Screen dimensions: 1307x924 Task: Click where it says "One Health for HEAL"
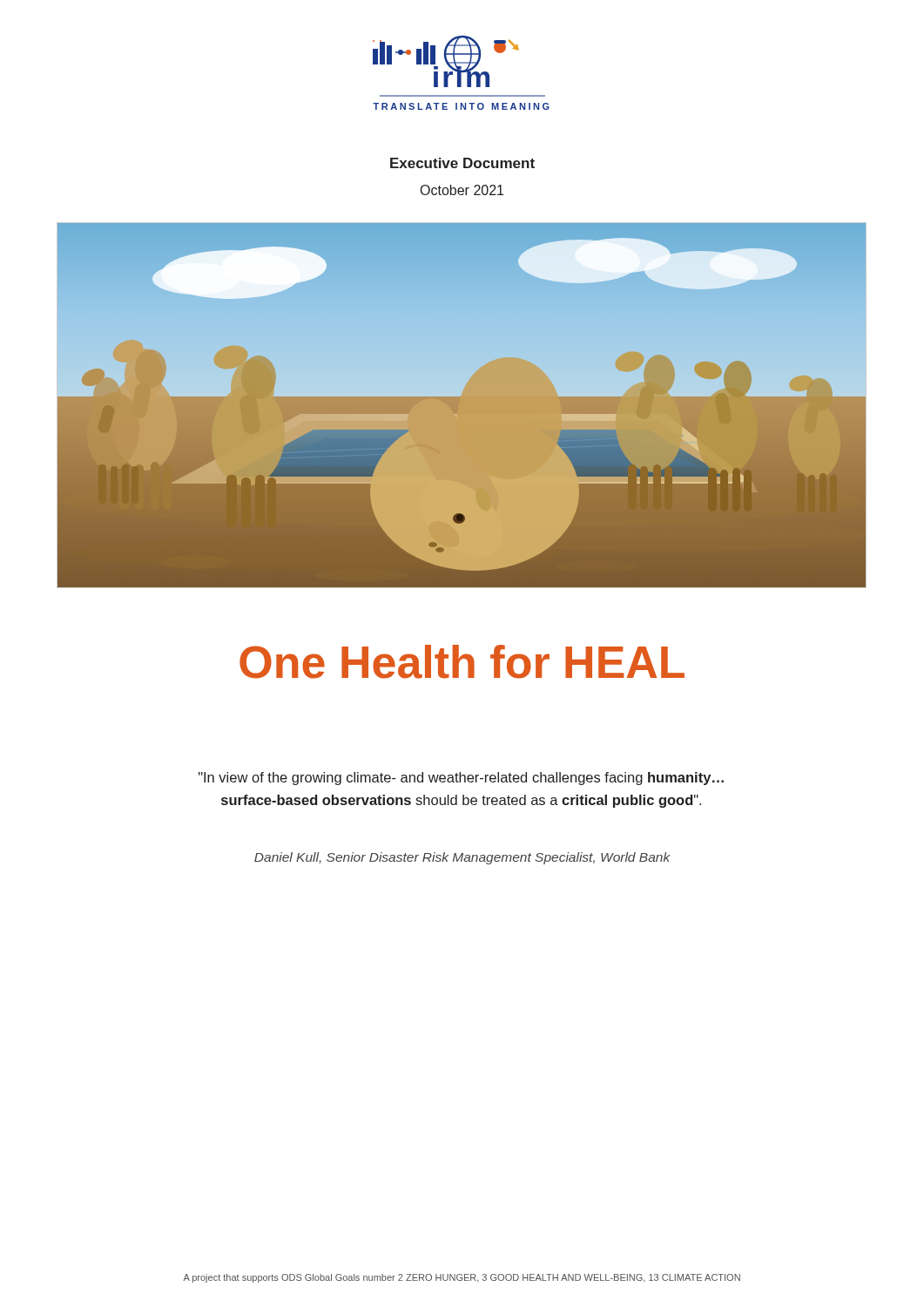pos(462,662)
